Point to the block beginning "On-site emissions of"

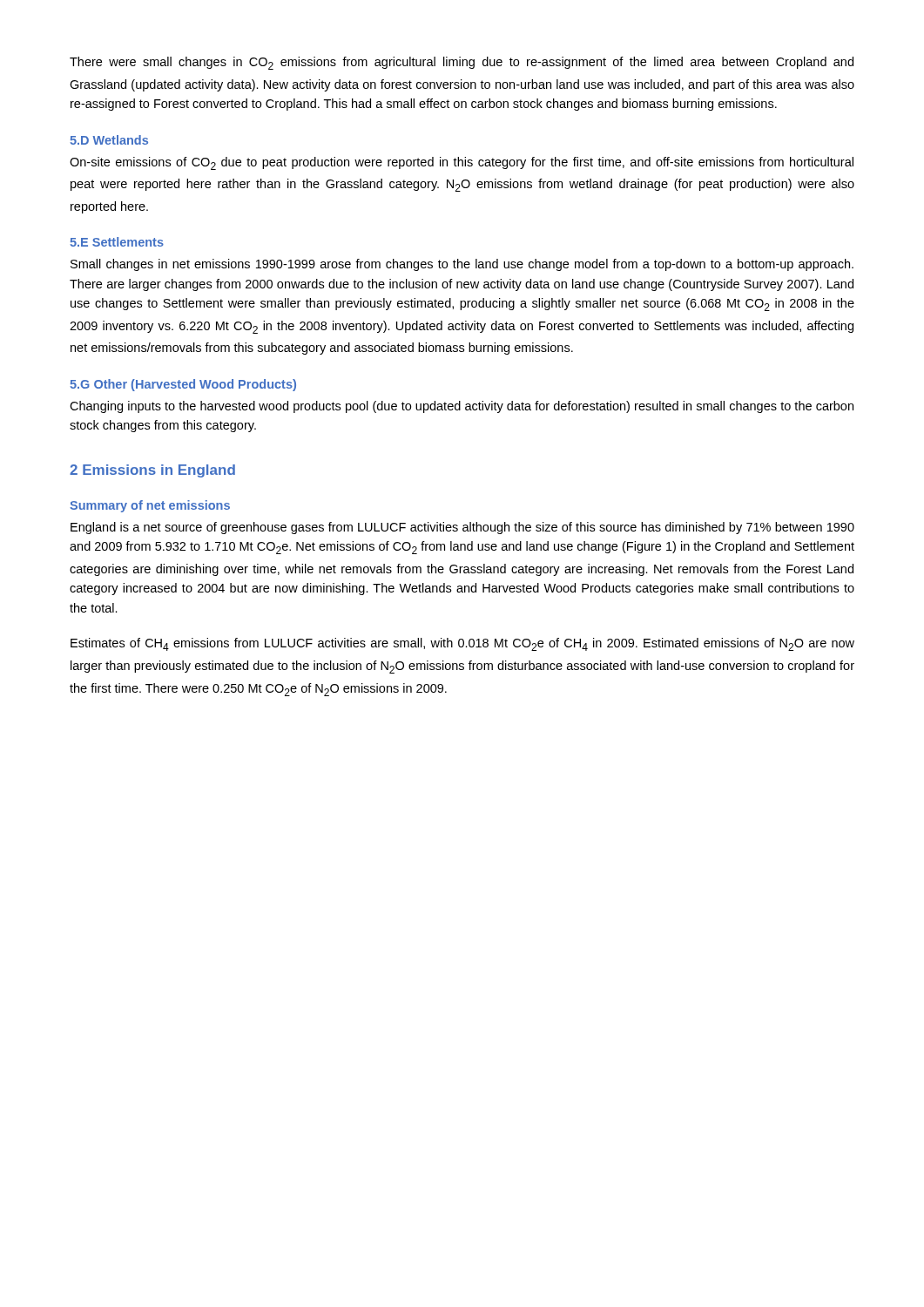click(462, 184)
